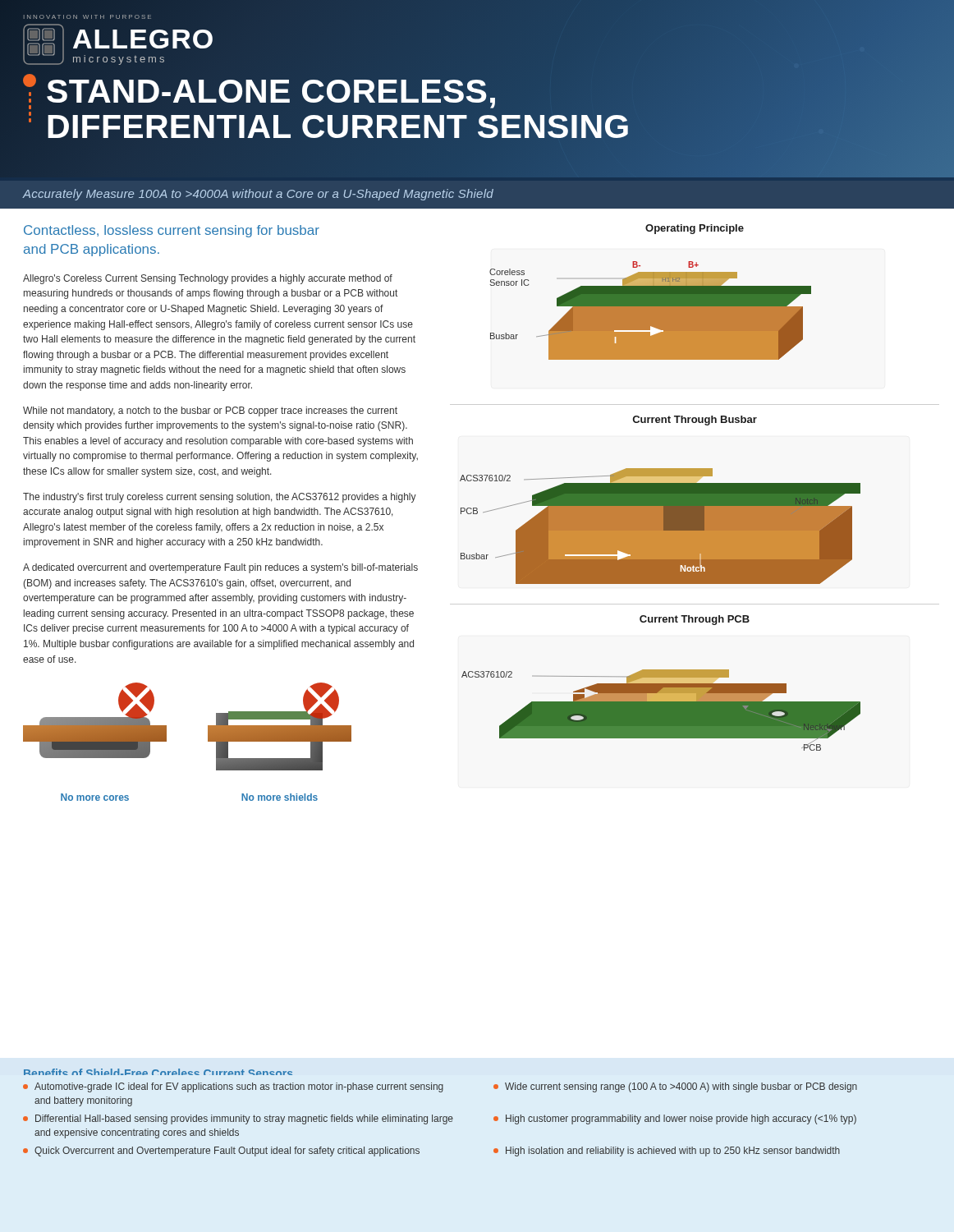Find the passage starting "A dedicated overcurrent and"
The image size is (954, 1232).
pyautogui.click(x=221, y=613)
